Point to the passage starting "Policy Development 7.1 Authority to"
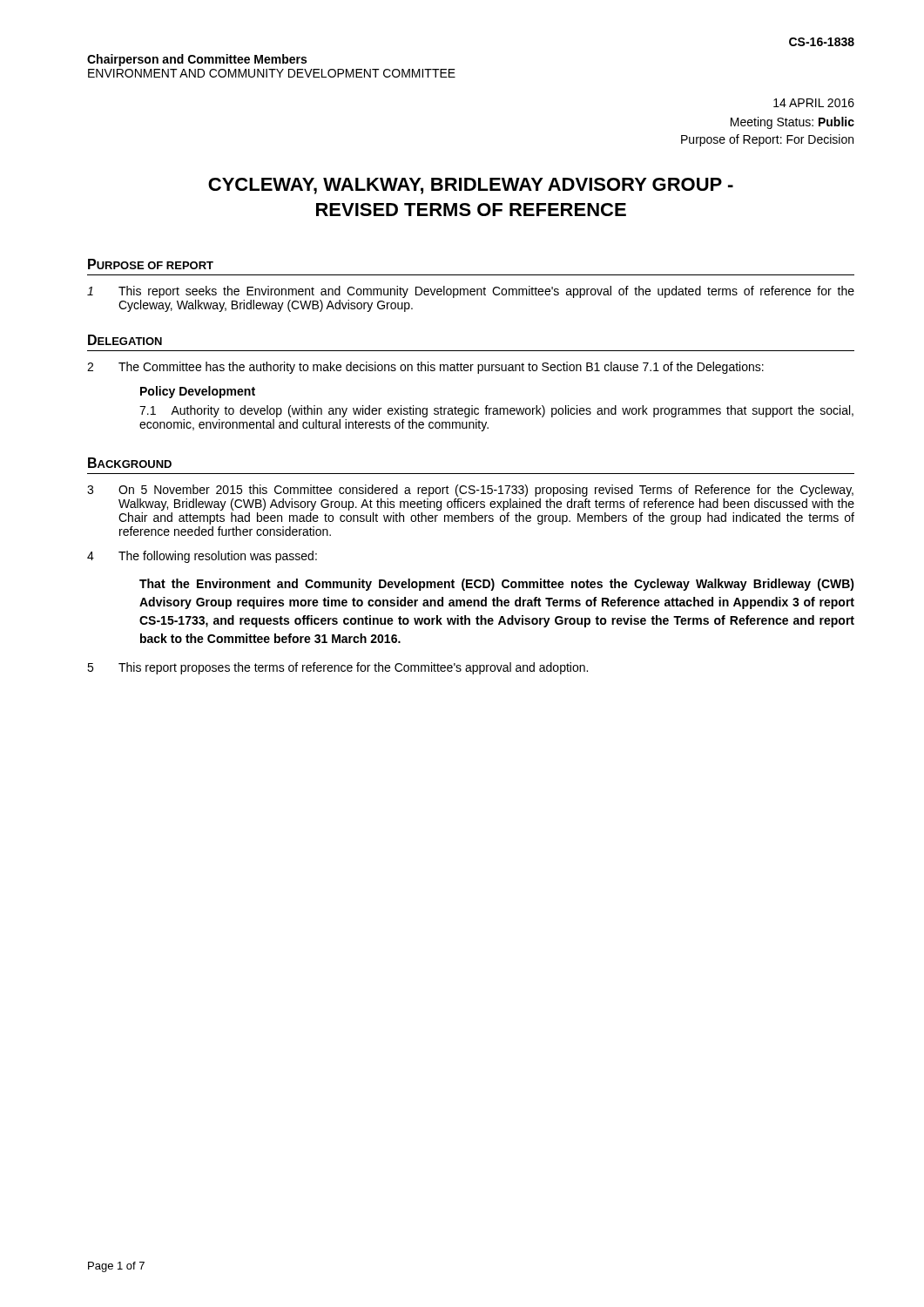The height and width of the screenshot is (1307, 924). click(497, 408)
